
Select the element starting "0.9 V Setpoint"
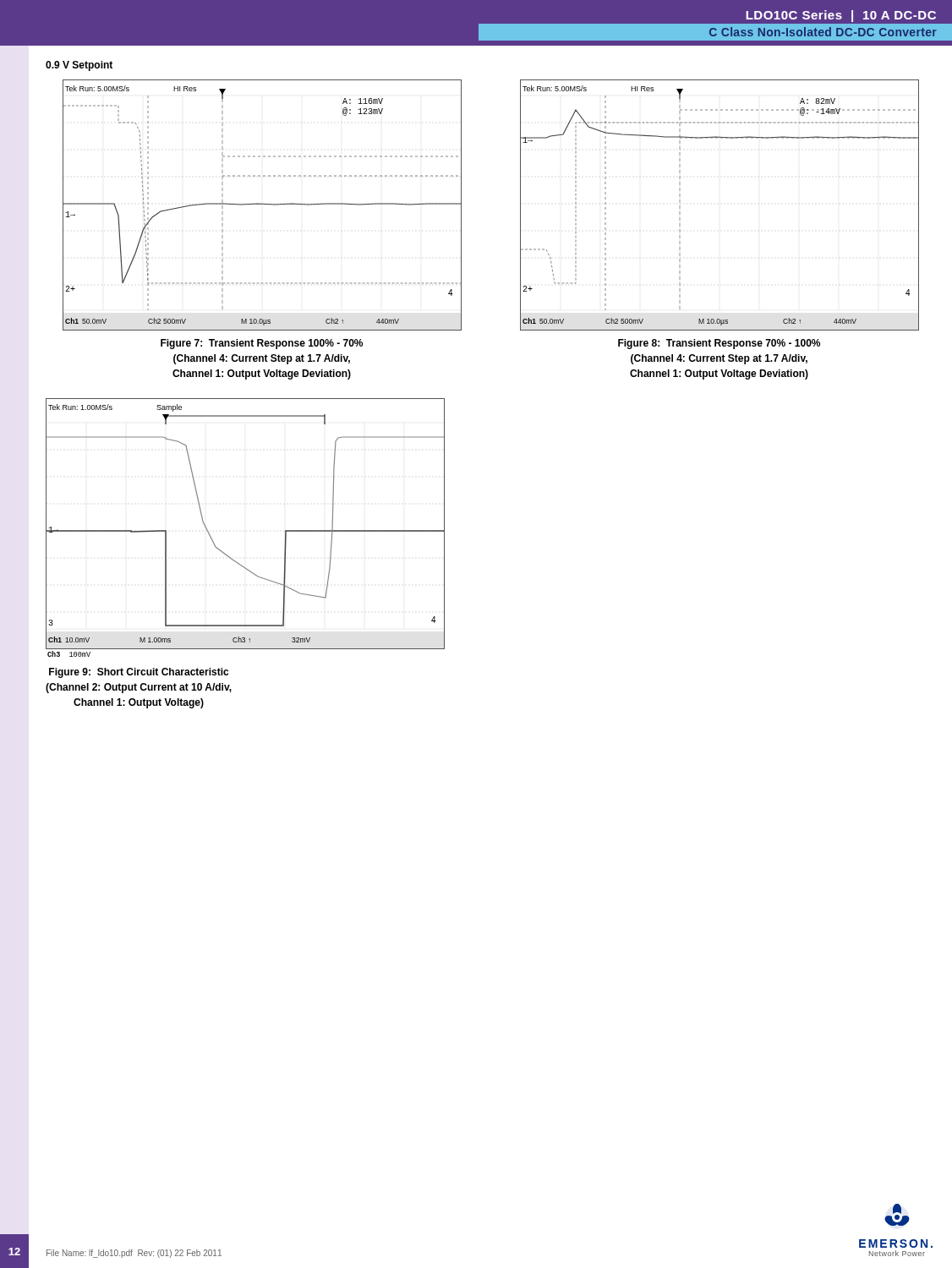coord(79,65)
